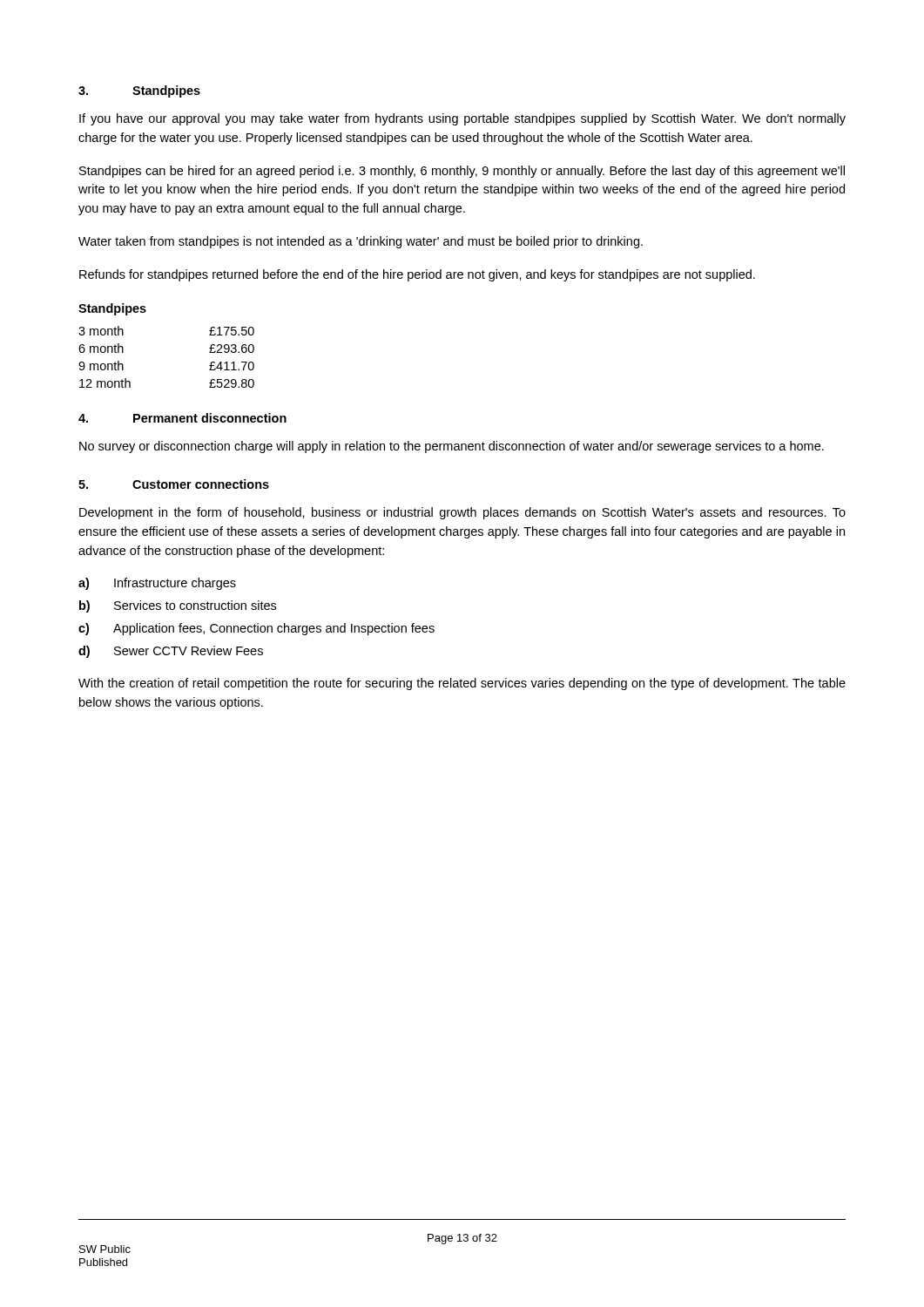Screen dimensions: 1307x924
Task: Locate the region starting "Standpipes can be"
Action: 462,190
